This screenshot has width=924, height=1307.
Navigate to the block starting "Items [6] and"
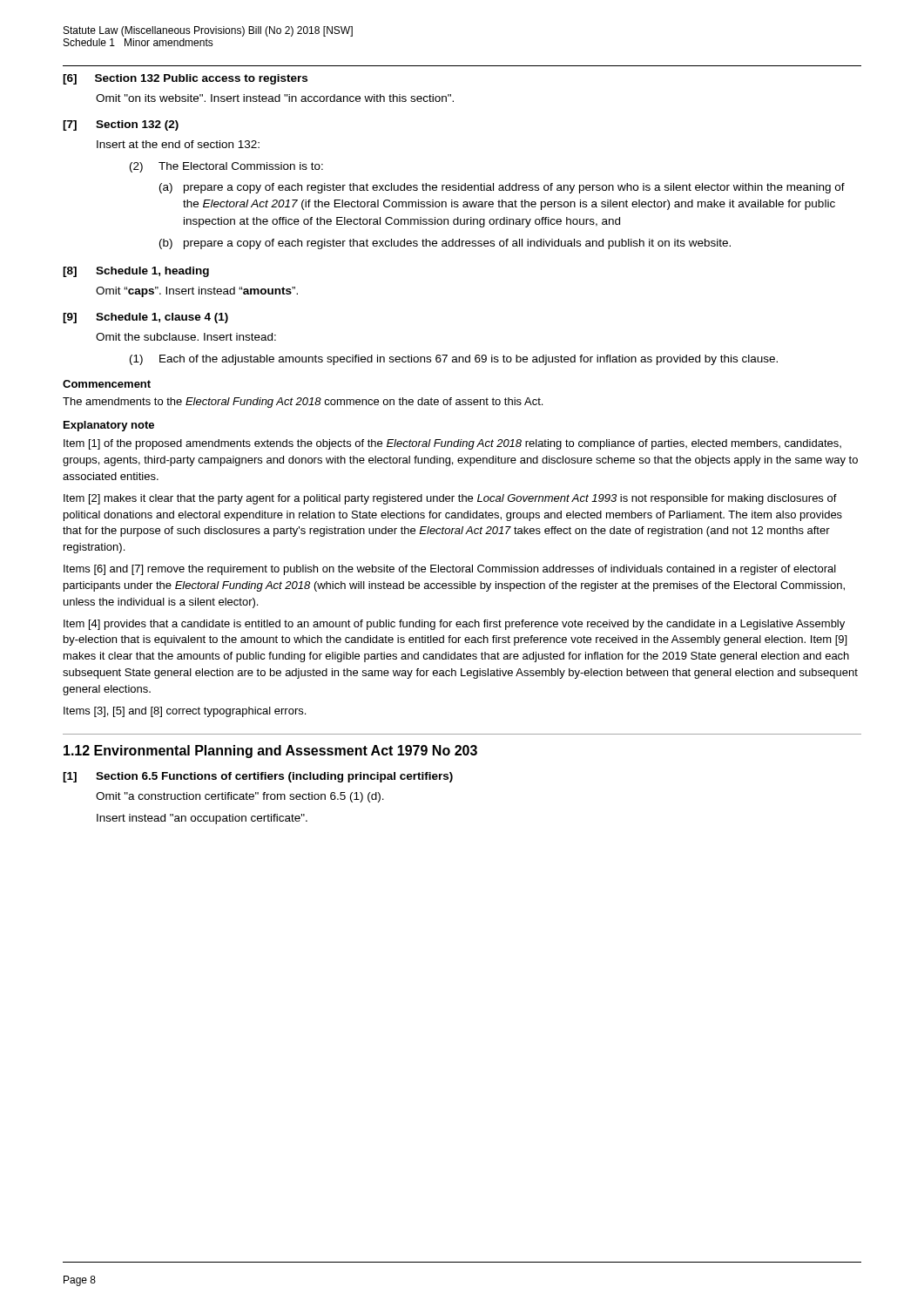[454, 585]
